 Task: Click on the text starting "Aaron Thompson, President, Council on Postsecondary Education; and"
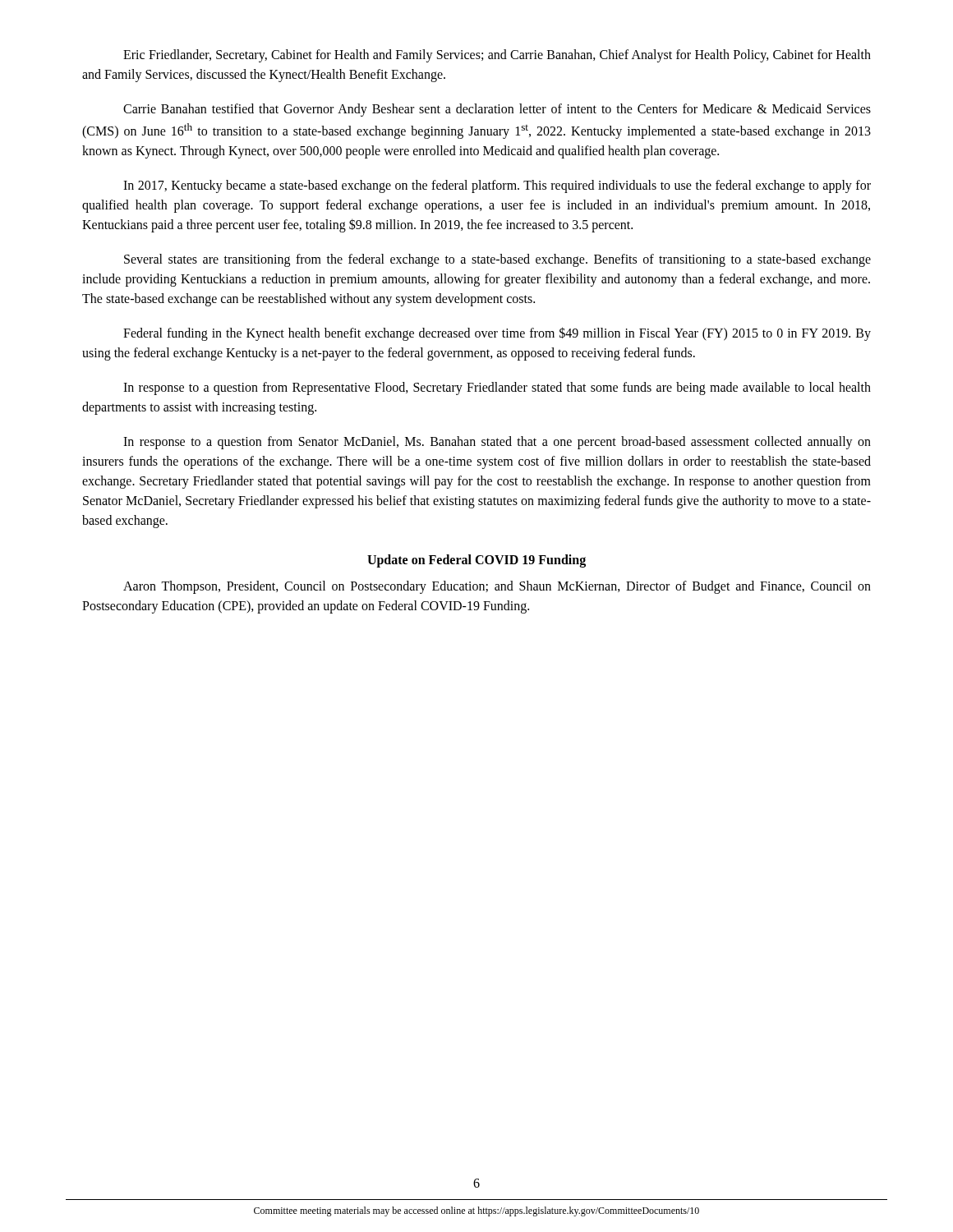(476, 597)
